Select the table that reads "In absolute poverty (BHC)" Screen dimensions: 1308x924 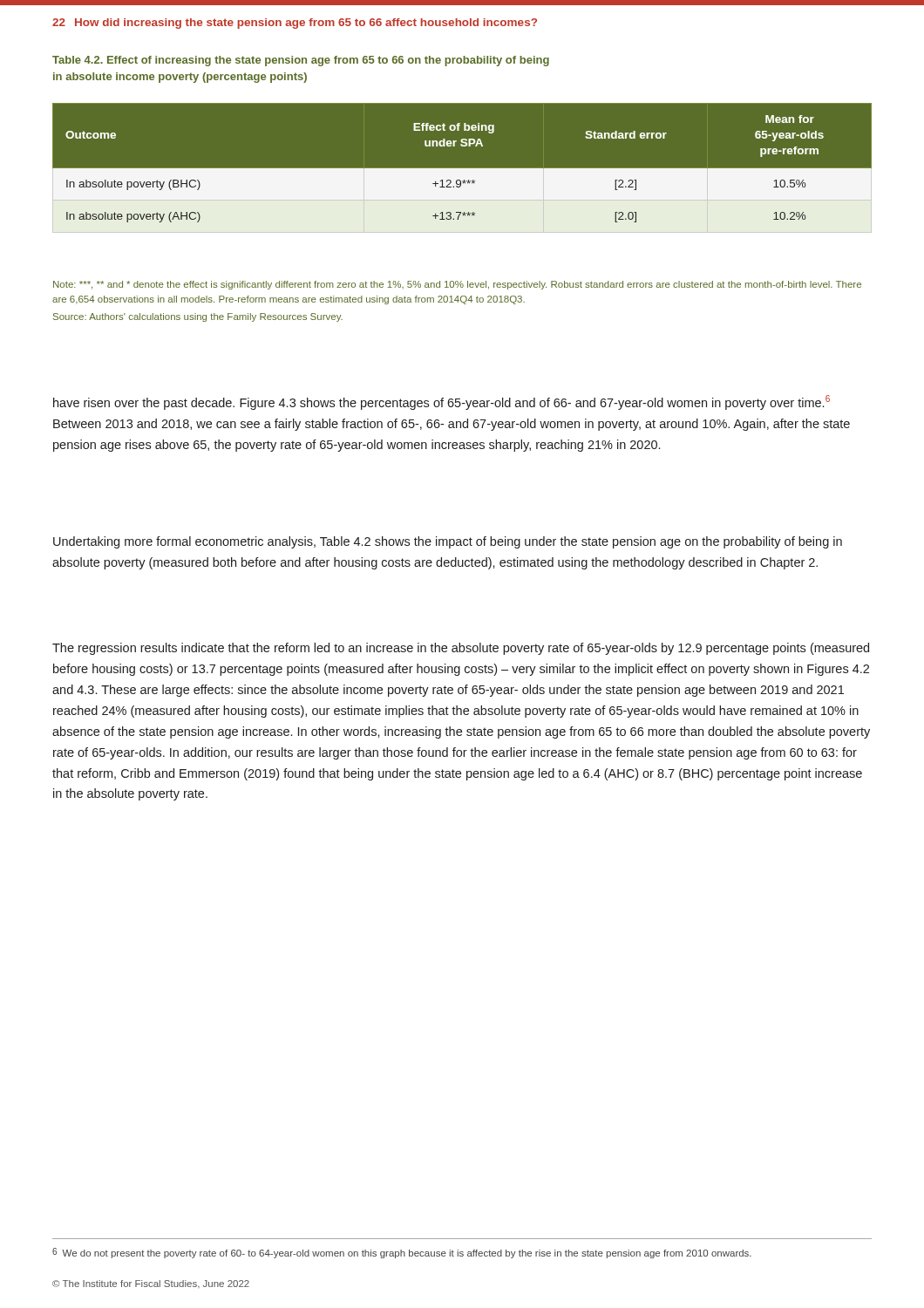[x=462, y=168]
